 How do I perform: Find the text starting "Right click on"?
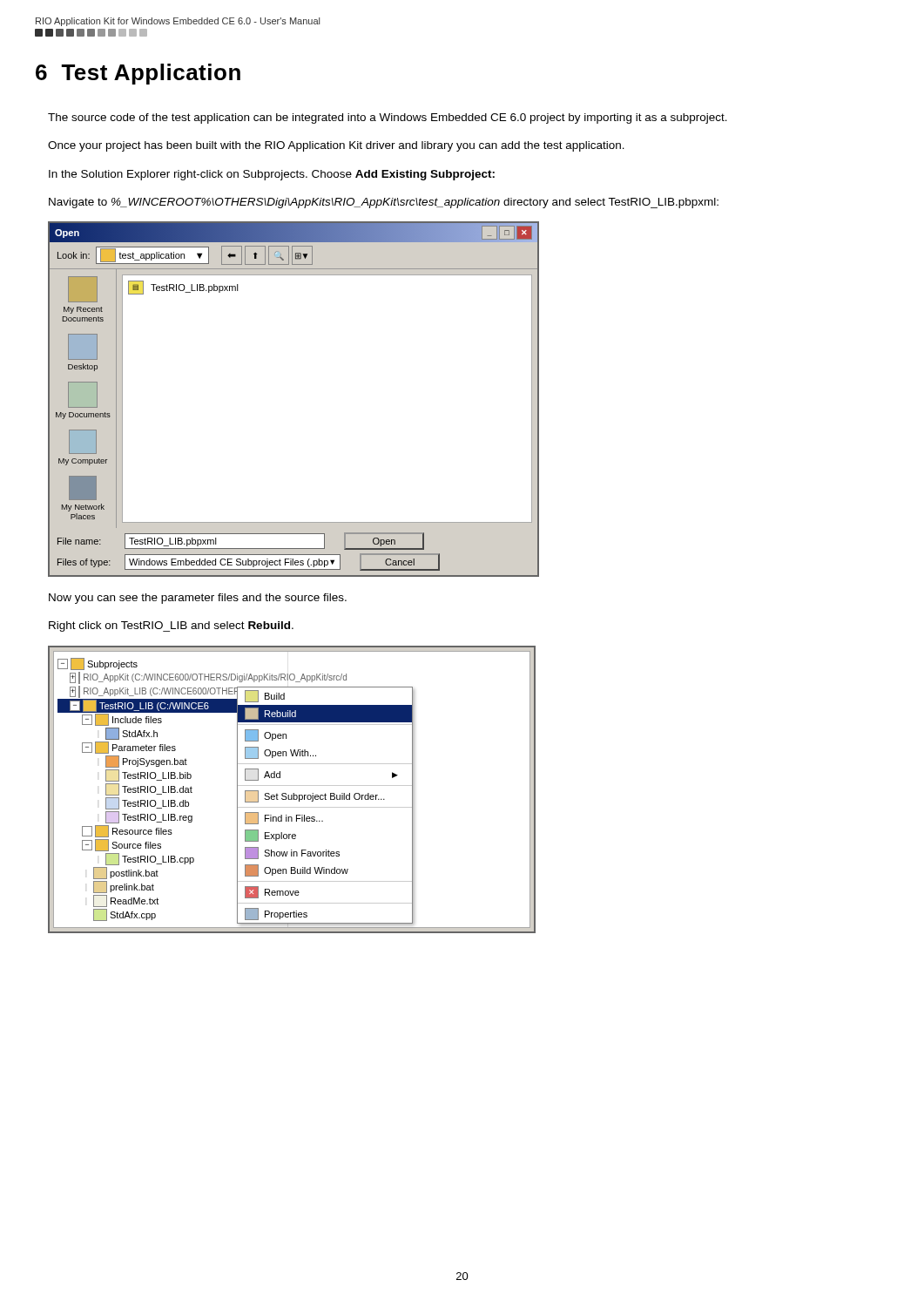[x=171, y=625]
